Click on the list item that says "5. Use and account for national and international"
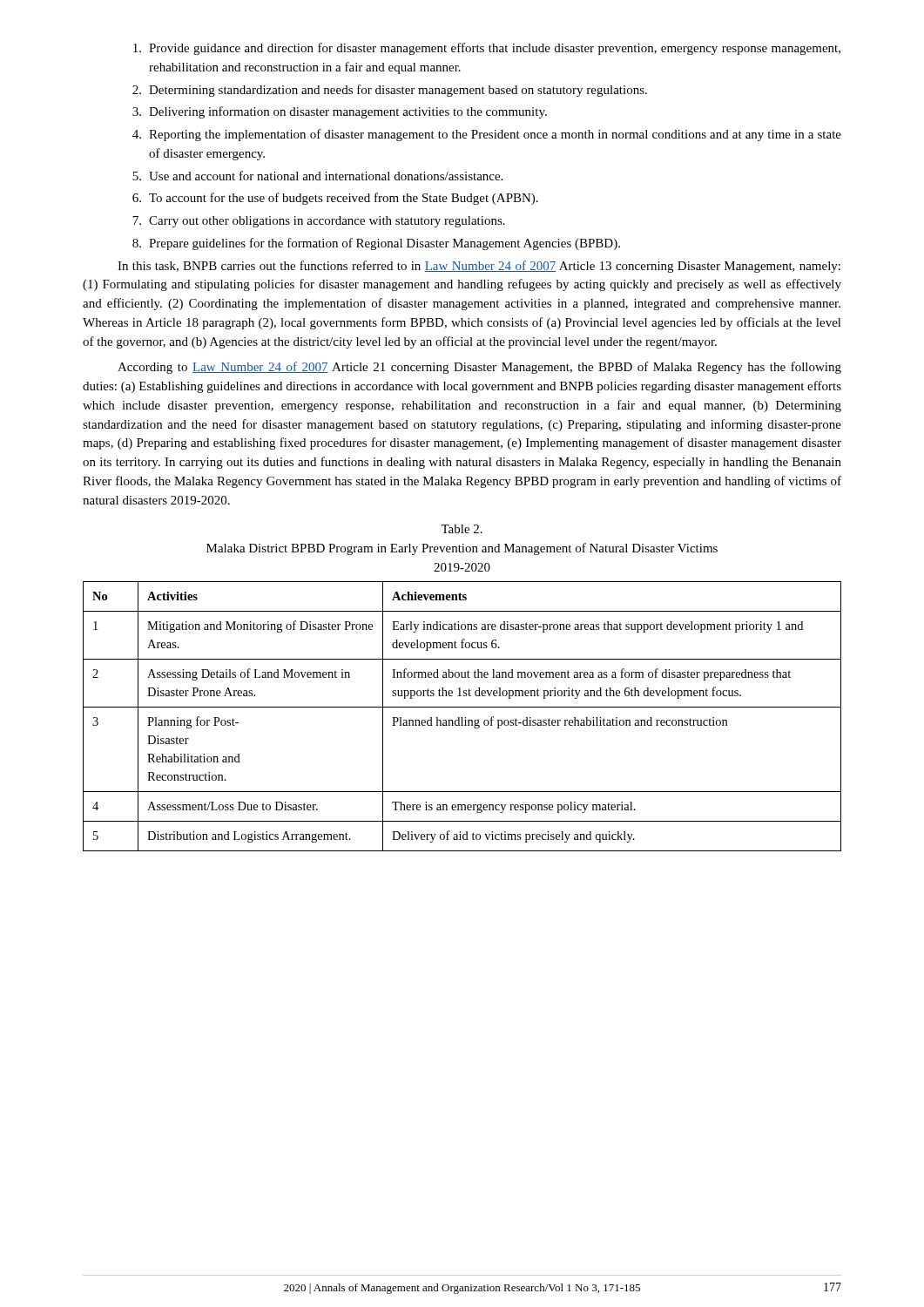The image size is (924, 1307). pos(479,176)
